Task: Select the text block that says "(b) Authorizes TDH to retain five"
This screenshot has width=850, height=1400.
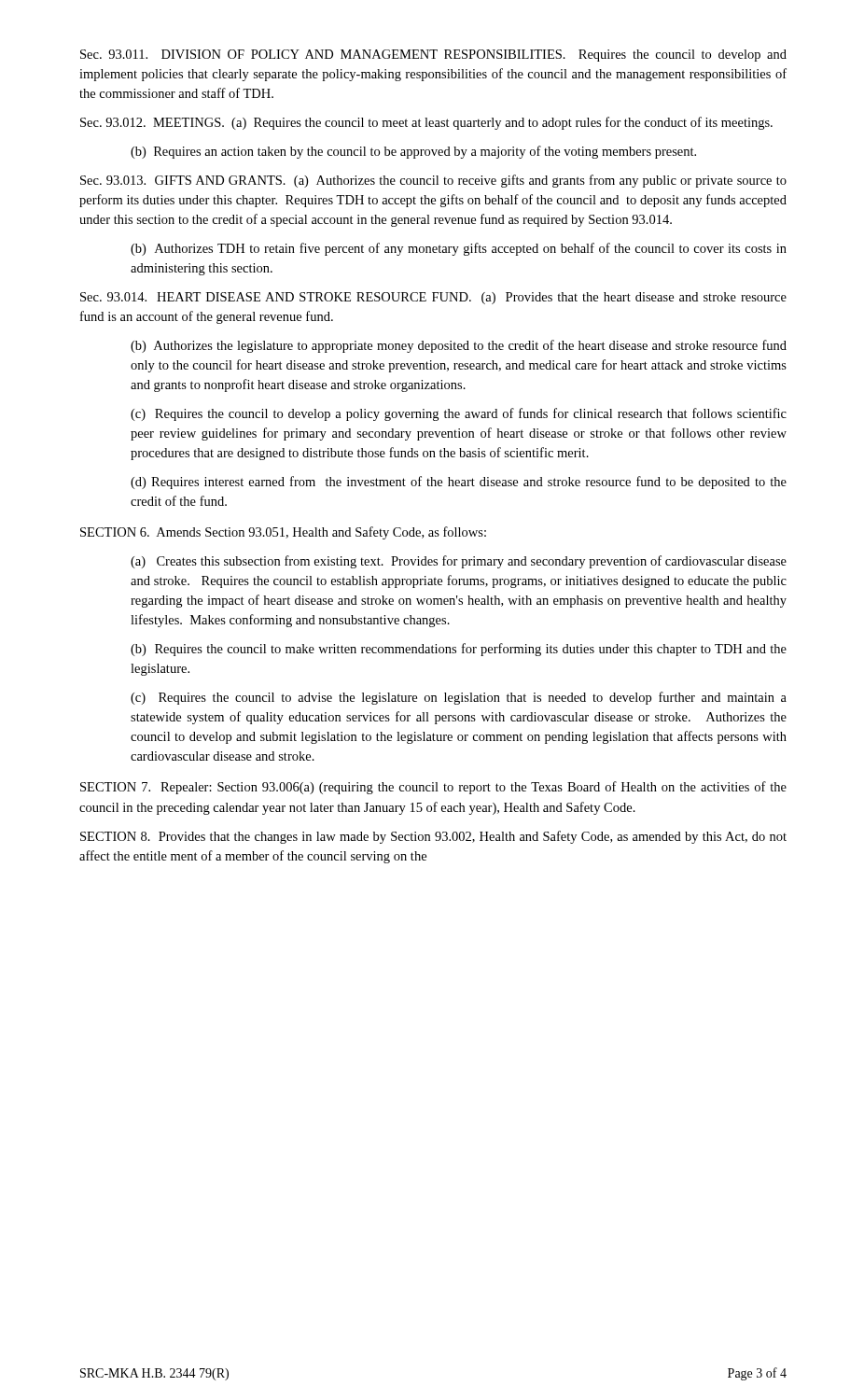Action: tap(459, 258)
